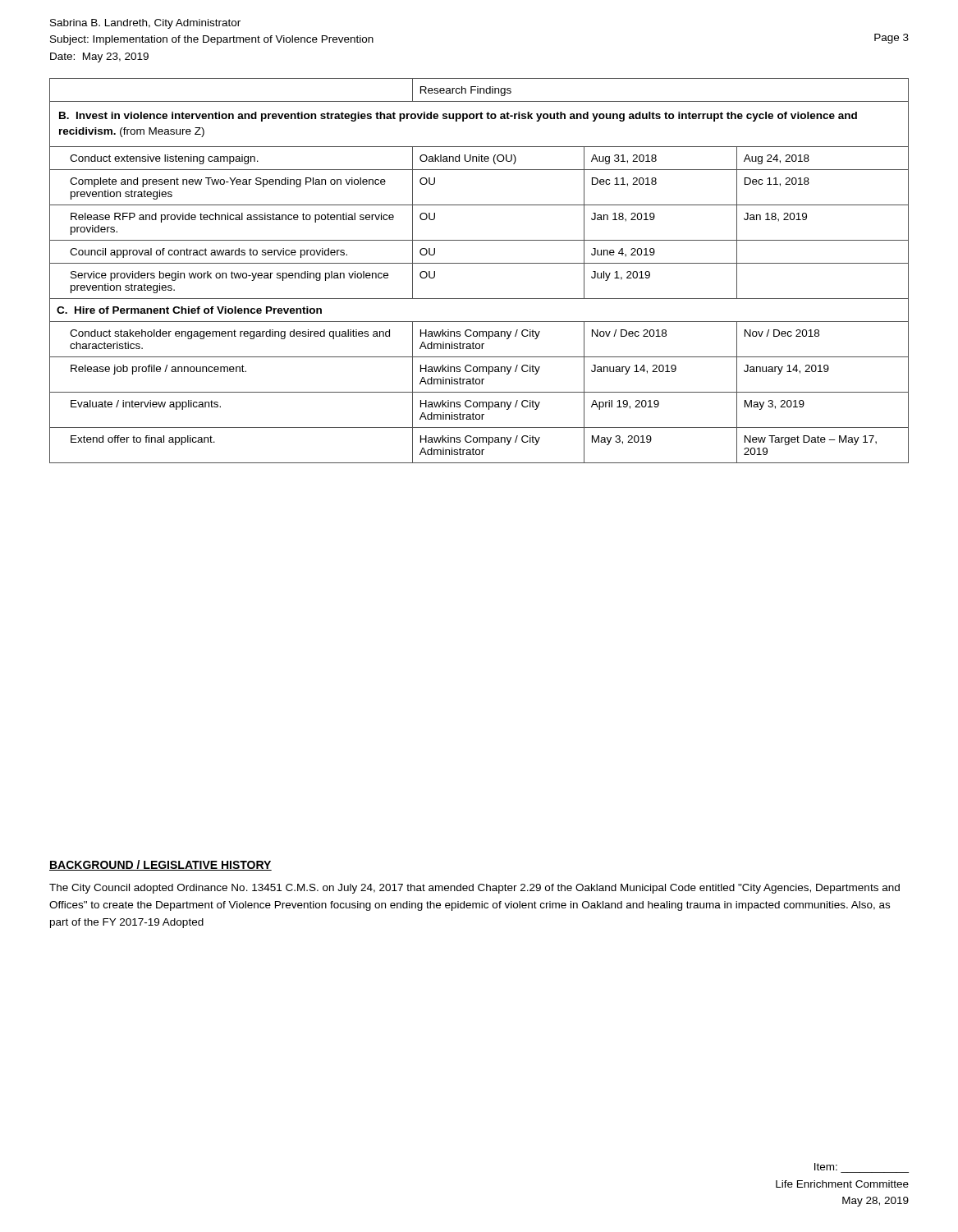
Task: Locate the block starting "BACKGROUND / LEGISLATIVE HISTORY"
Action: [160, 865]
